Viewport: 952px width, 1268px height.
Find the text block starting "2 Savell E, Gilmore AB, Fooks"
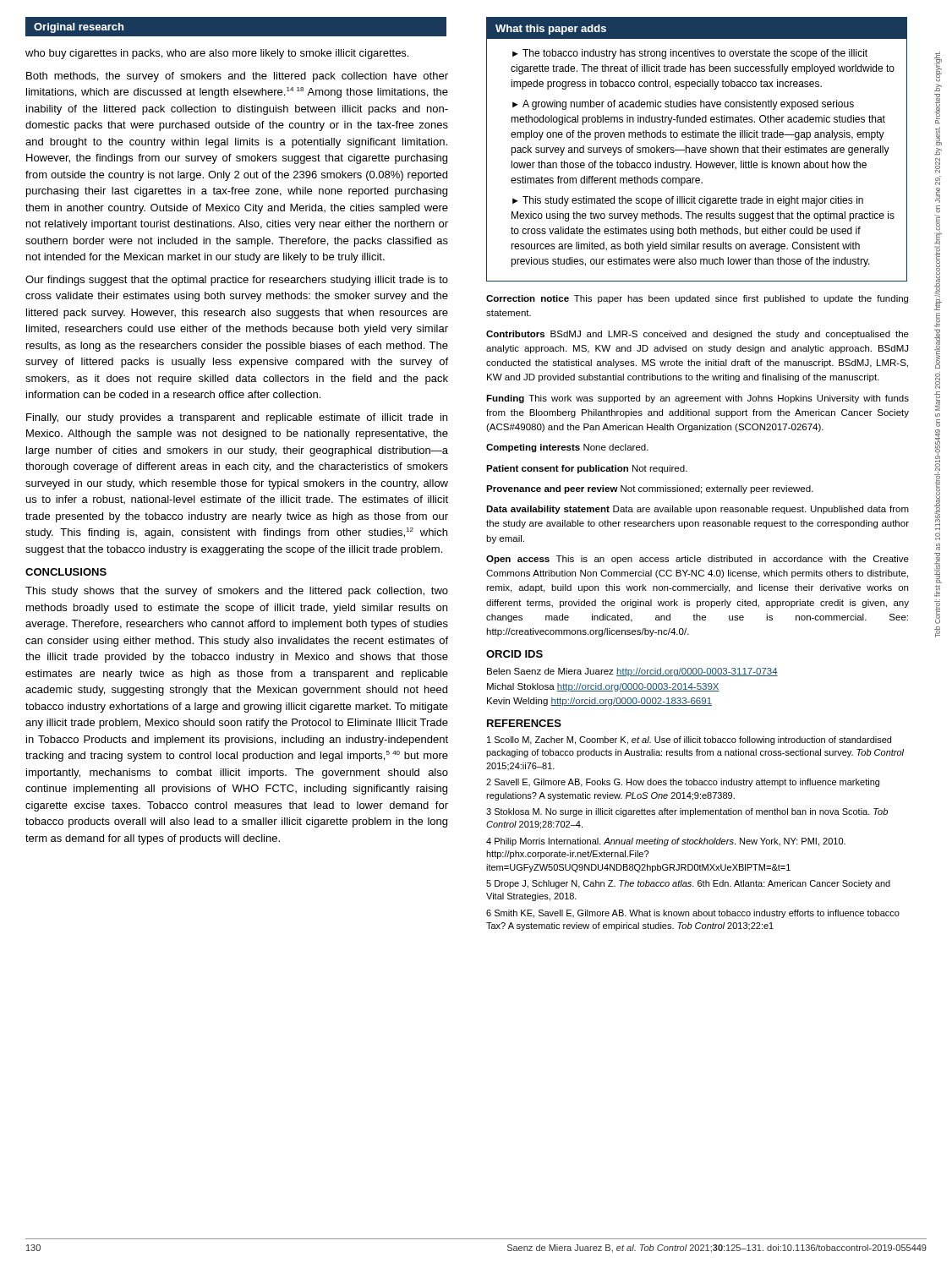(683, 789)
